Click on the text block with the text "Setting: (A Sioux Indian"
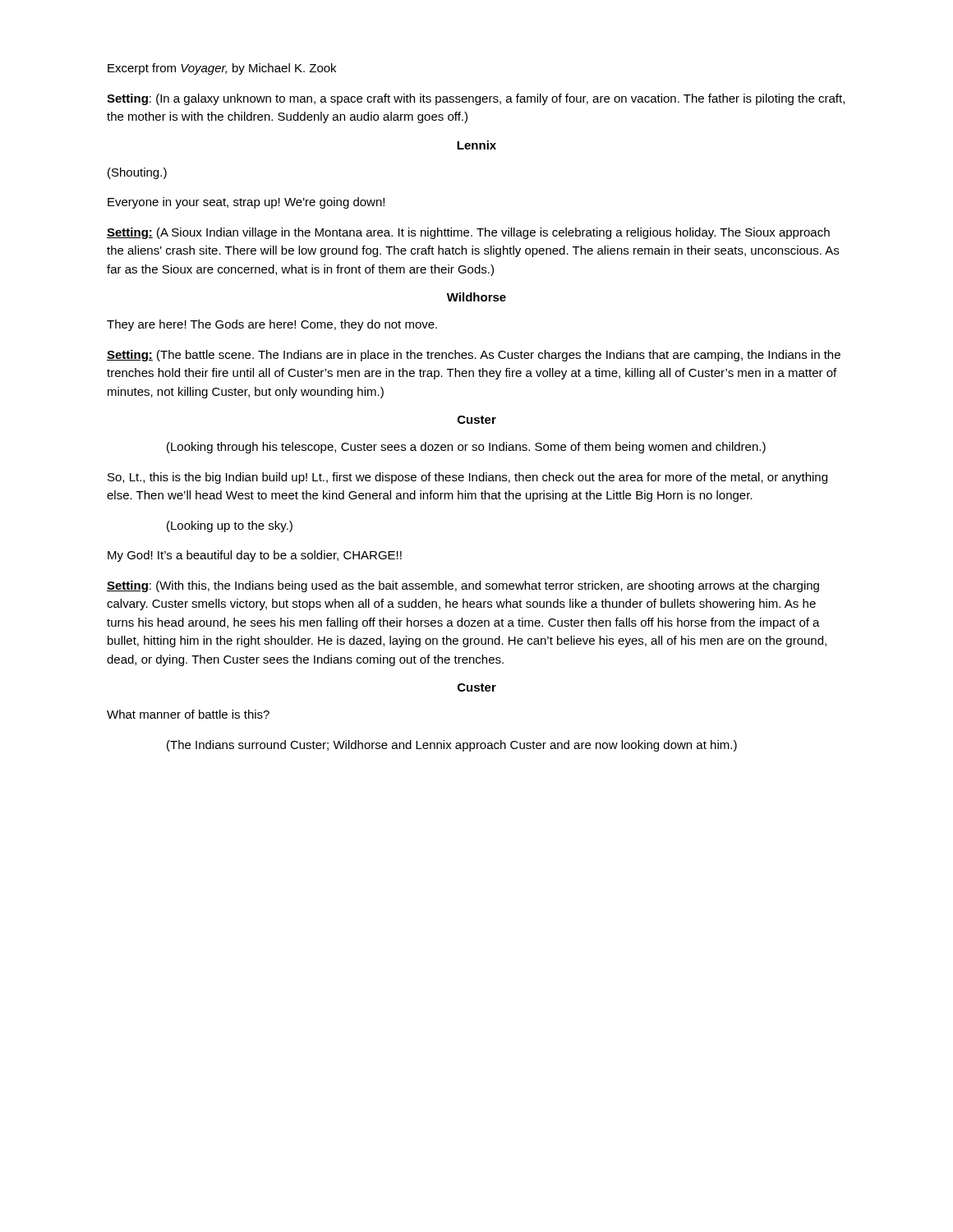Viewport: 953px width, 1232px height. [473, 250]
